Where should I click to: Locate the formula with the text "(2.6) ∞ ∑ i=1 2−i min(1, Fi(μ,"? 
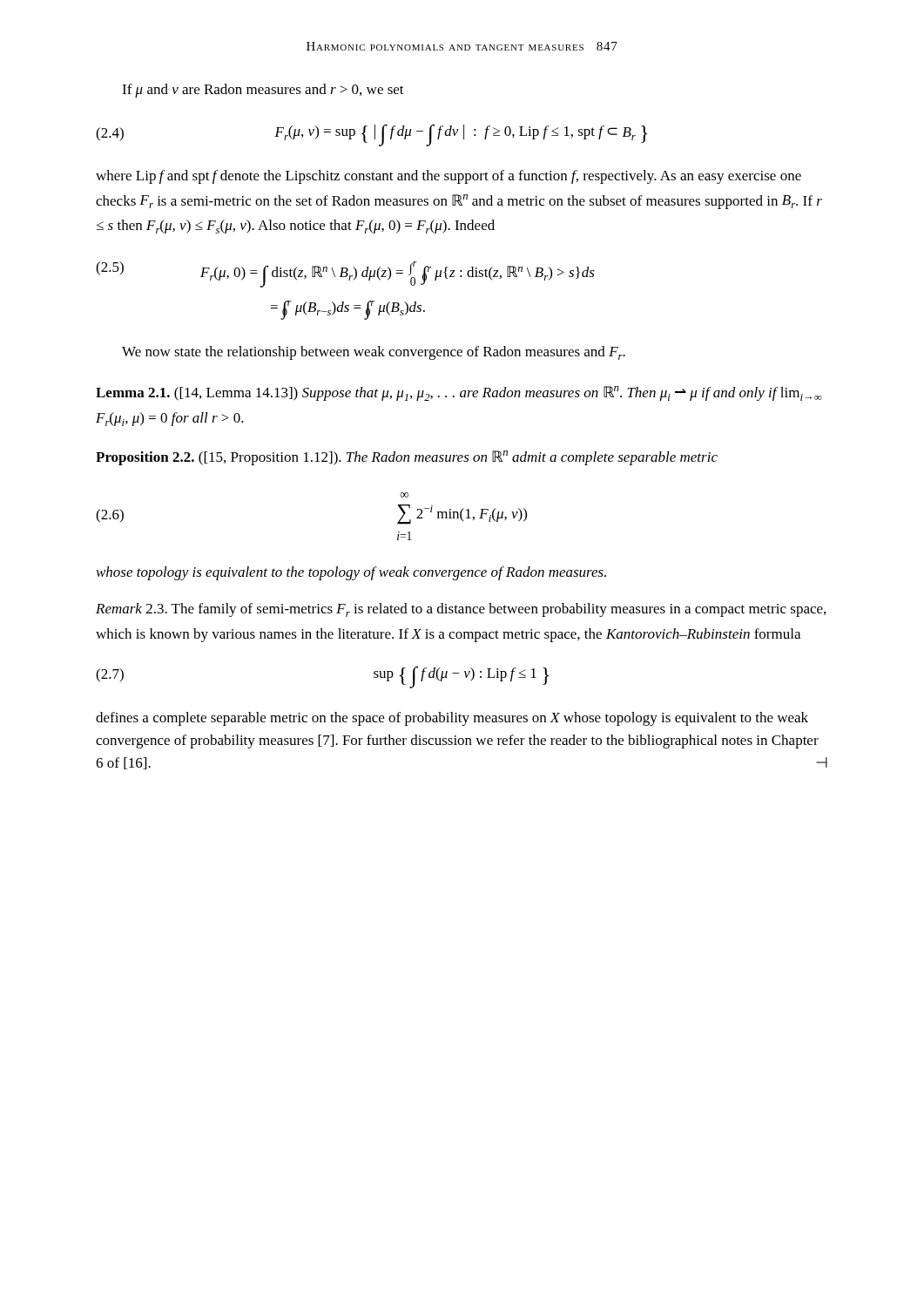pyautogui.click(x=436, y=515)
